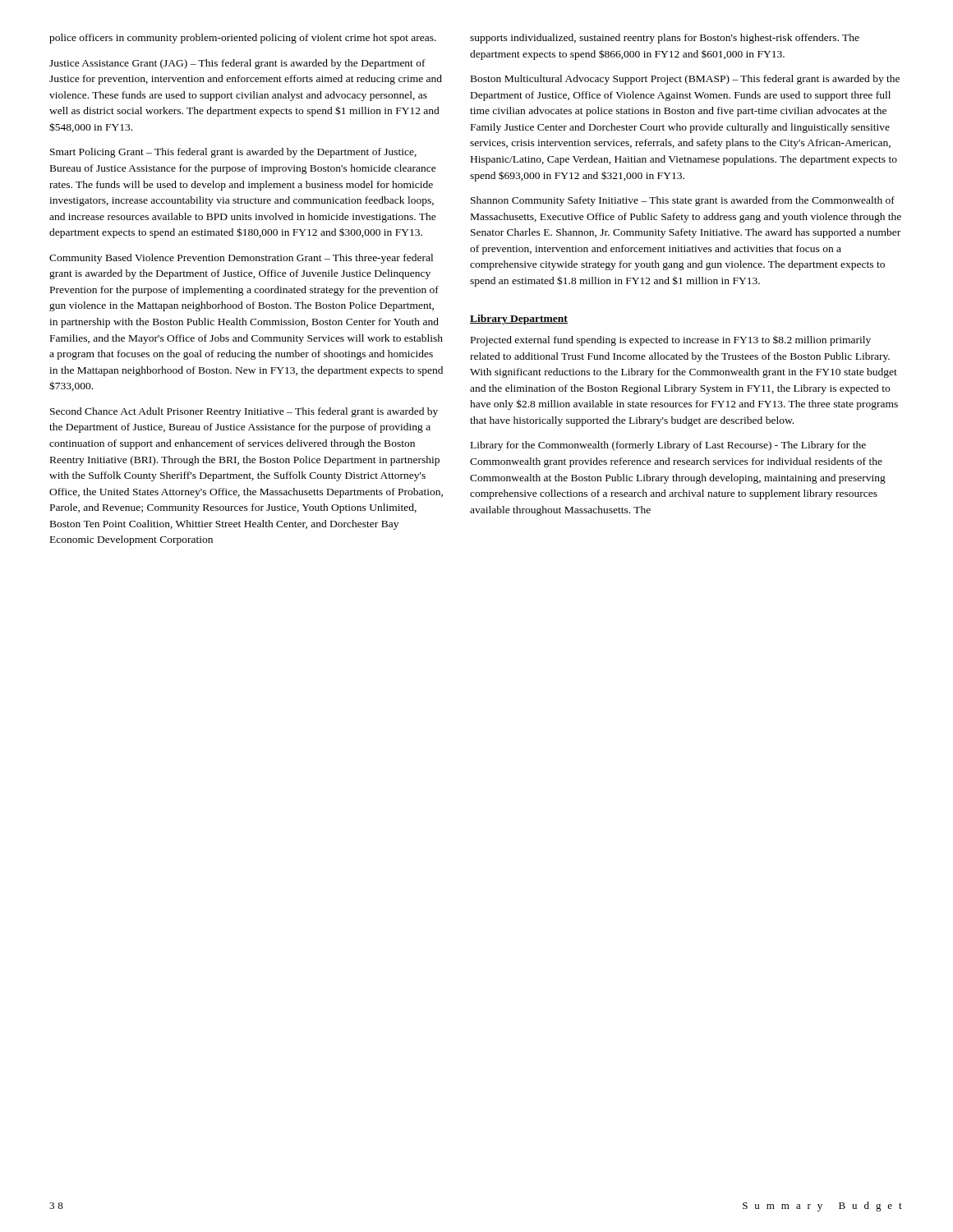Viewport: 953px width, 1232px height.
Task: Find the text block containing "Community Based Violence Prevention Demonstration Grant –"
Action: pos(246,322)
